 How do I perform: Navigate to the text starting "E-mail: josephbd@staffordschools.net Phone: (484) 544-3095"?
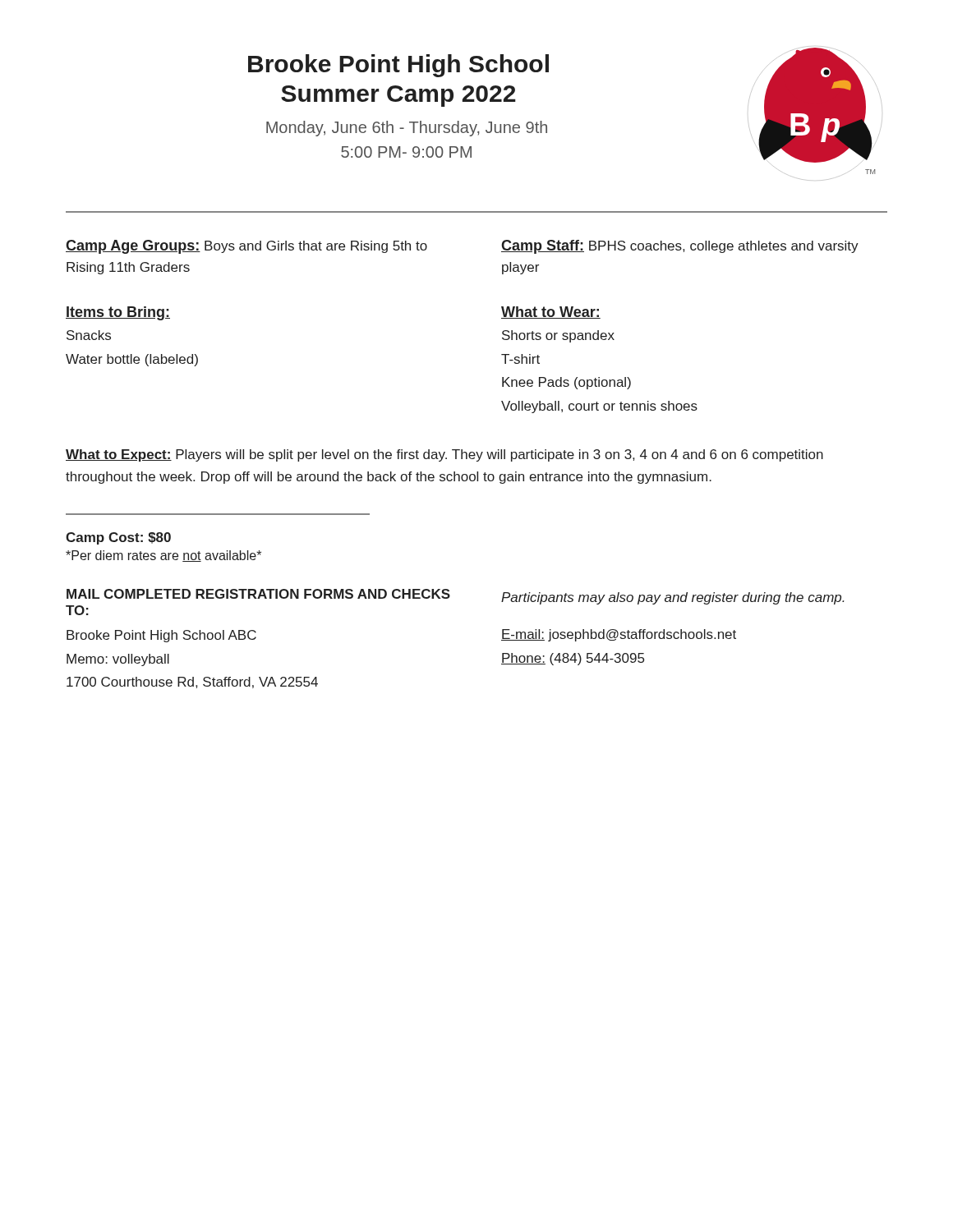click(619, 646)
